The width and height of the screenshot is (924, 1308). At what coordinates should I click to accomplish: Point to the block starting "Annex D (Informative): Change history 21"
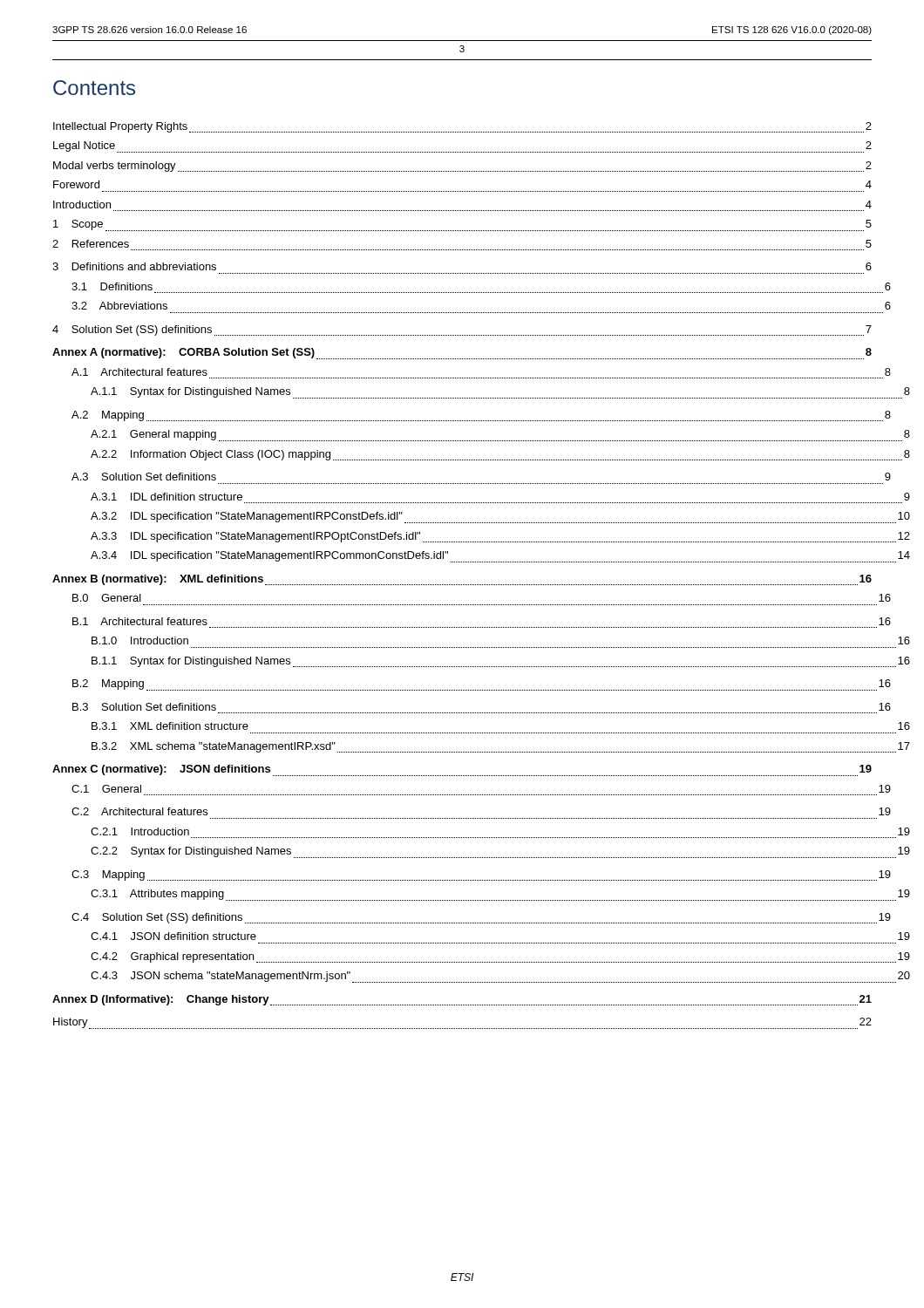click(462, 999)
